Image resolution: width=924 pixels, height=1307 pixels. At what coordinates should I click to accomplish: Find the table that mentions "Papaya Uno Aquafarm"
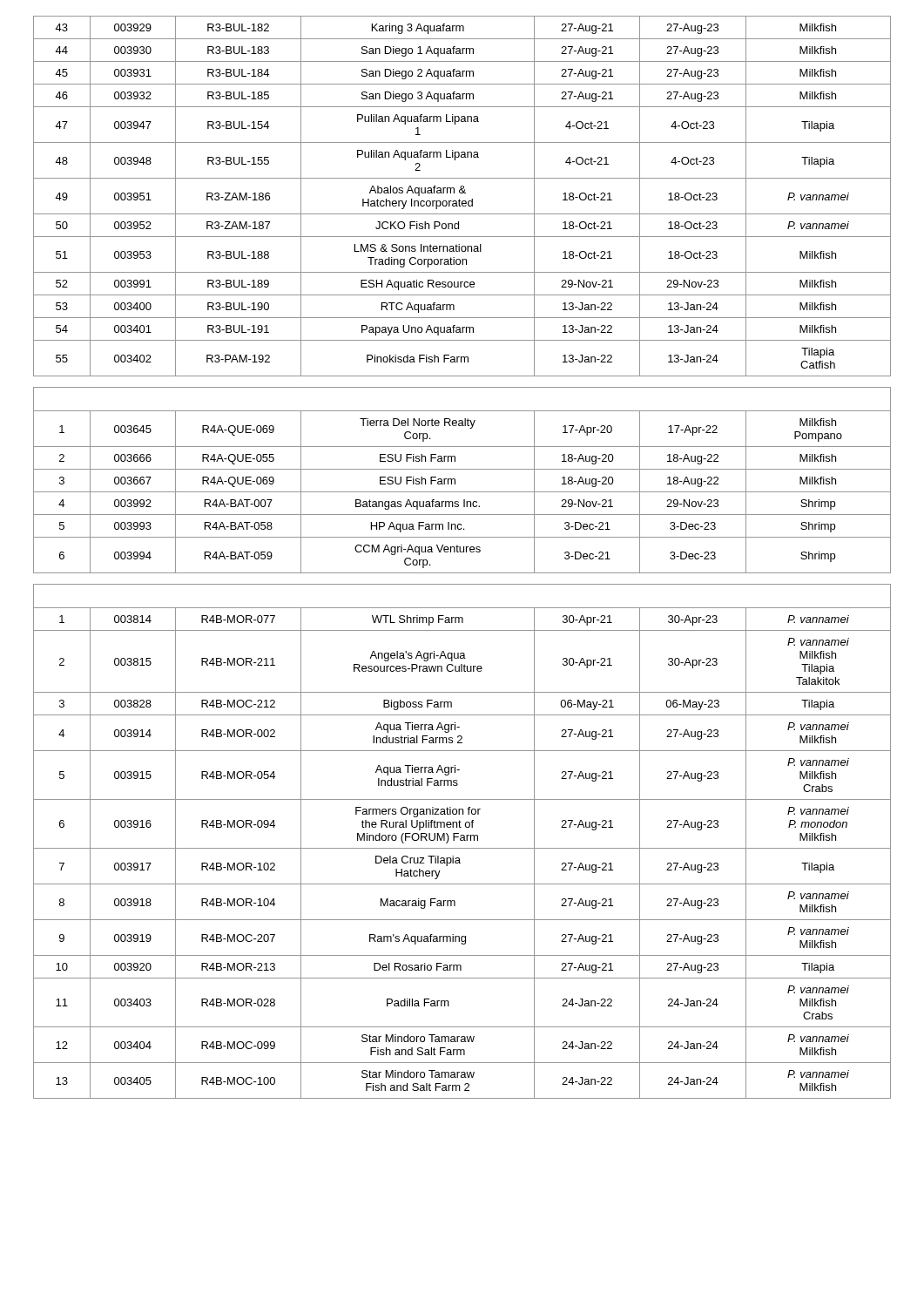click(x=462, y=196)
